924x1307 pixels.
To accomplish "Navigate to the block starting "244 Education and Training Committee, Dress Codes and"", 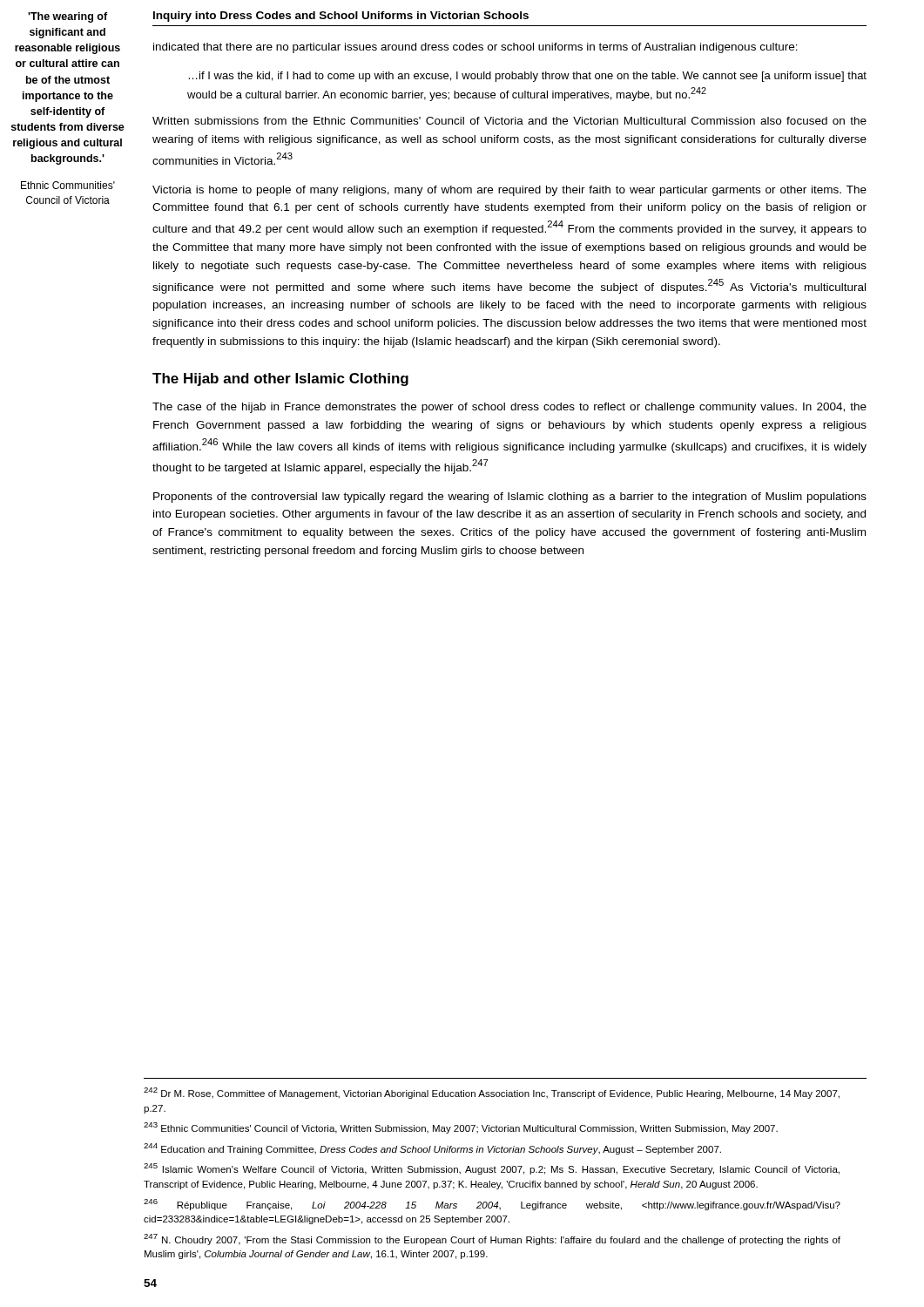I will pyautogui.click(x=433, y=1147).
